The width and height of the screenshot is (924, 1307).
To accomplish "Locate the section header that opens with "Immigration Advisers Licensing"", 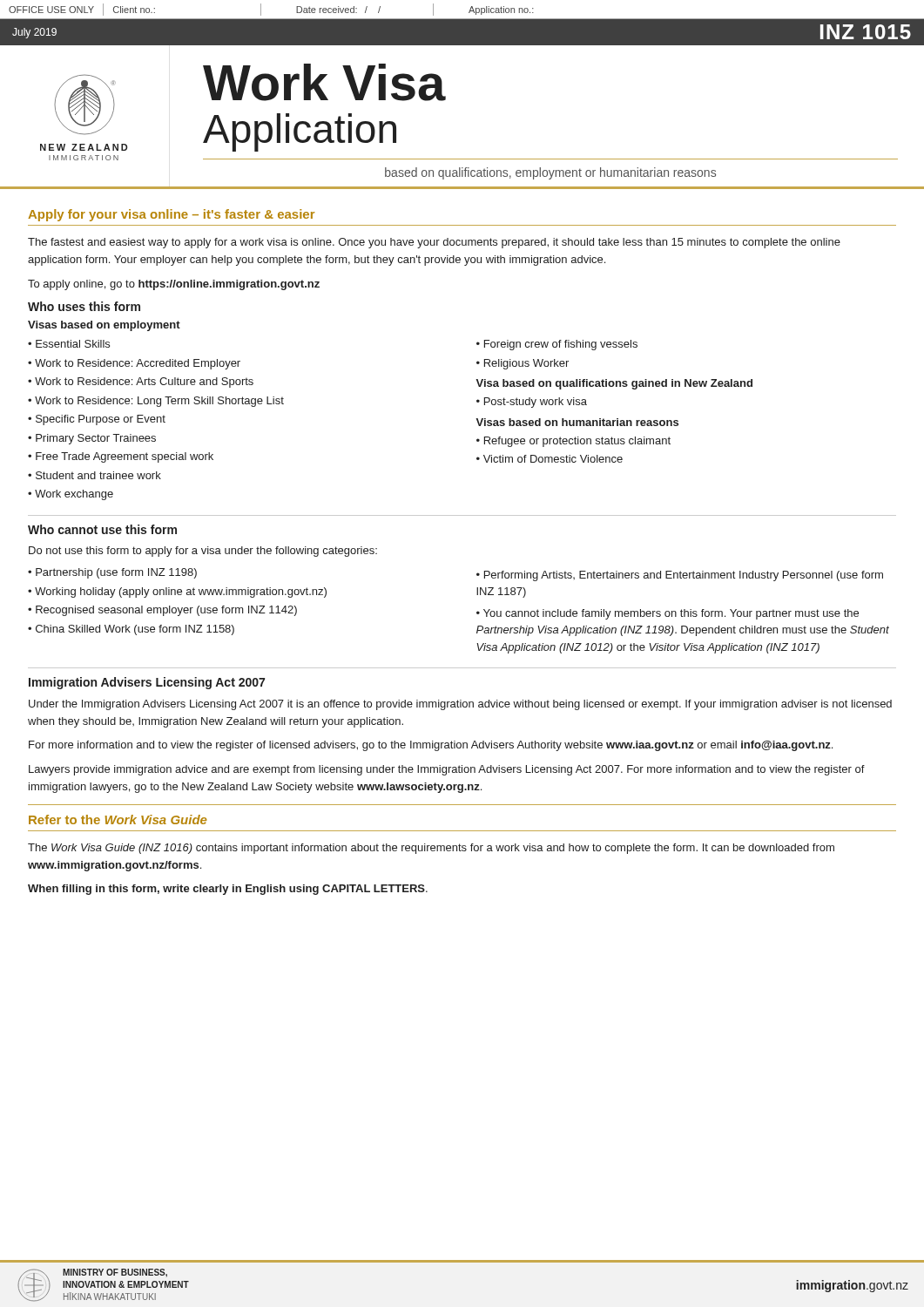I will pos(147,682).
